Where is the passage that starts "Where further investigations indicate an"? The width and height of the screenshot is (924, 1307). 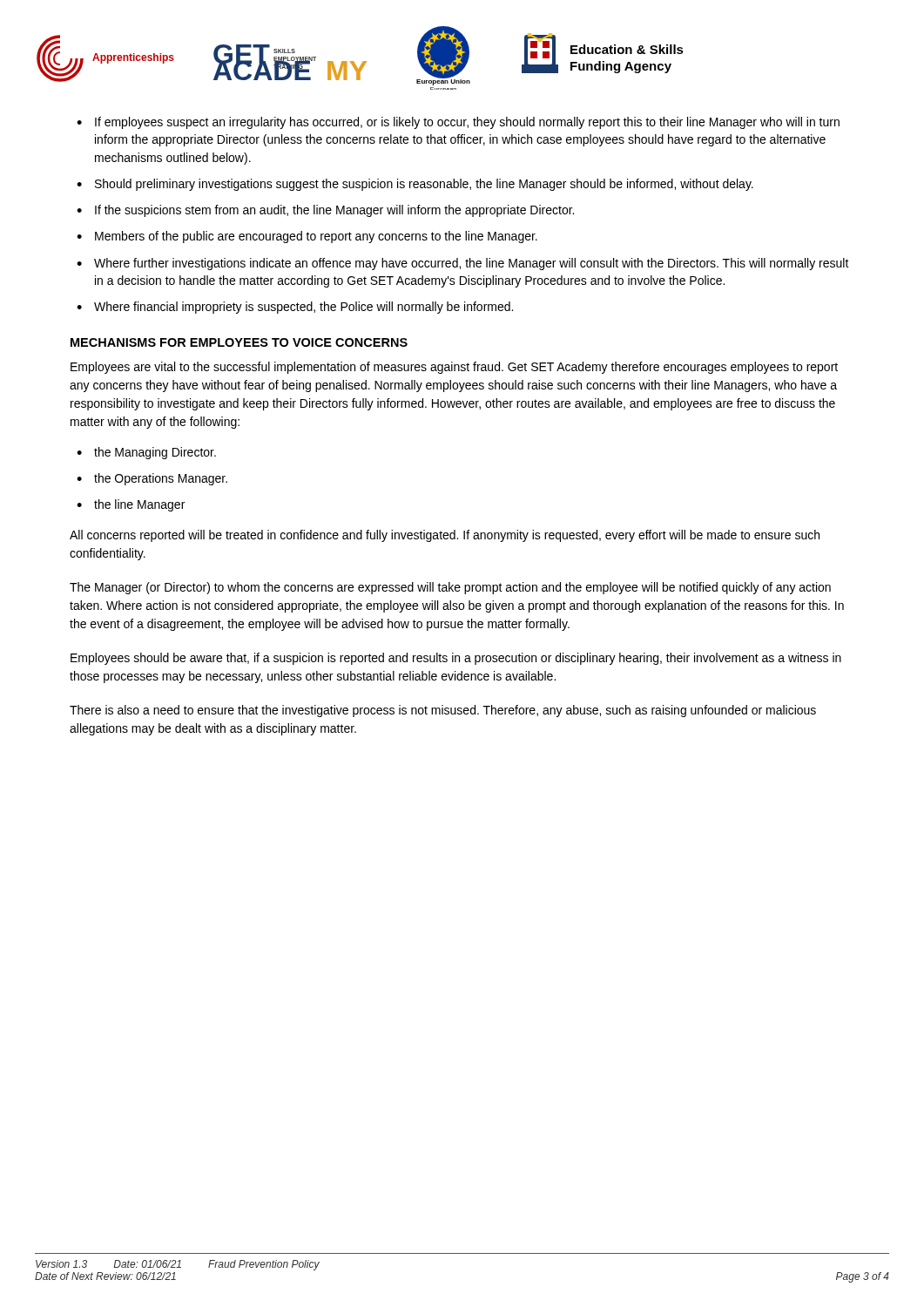tap(462, 272)
